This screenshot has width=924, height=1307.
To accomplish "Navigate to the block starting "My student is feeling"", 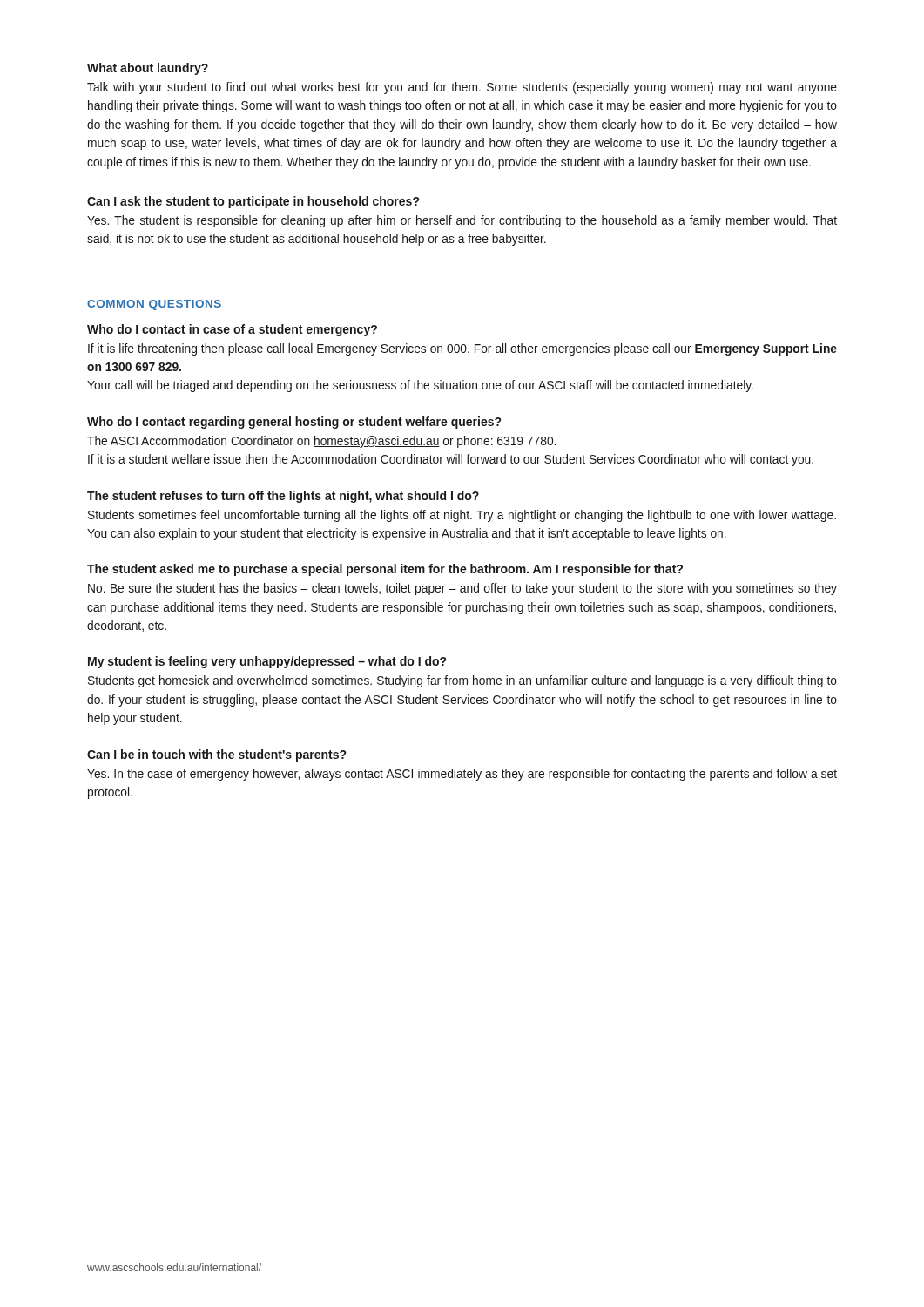I will (267, 662).
